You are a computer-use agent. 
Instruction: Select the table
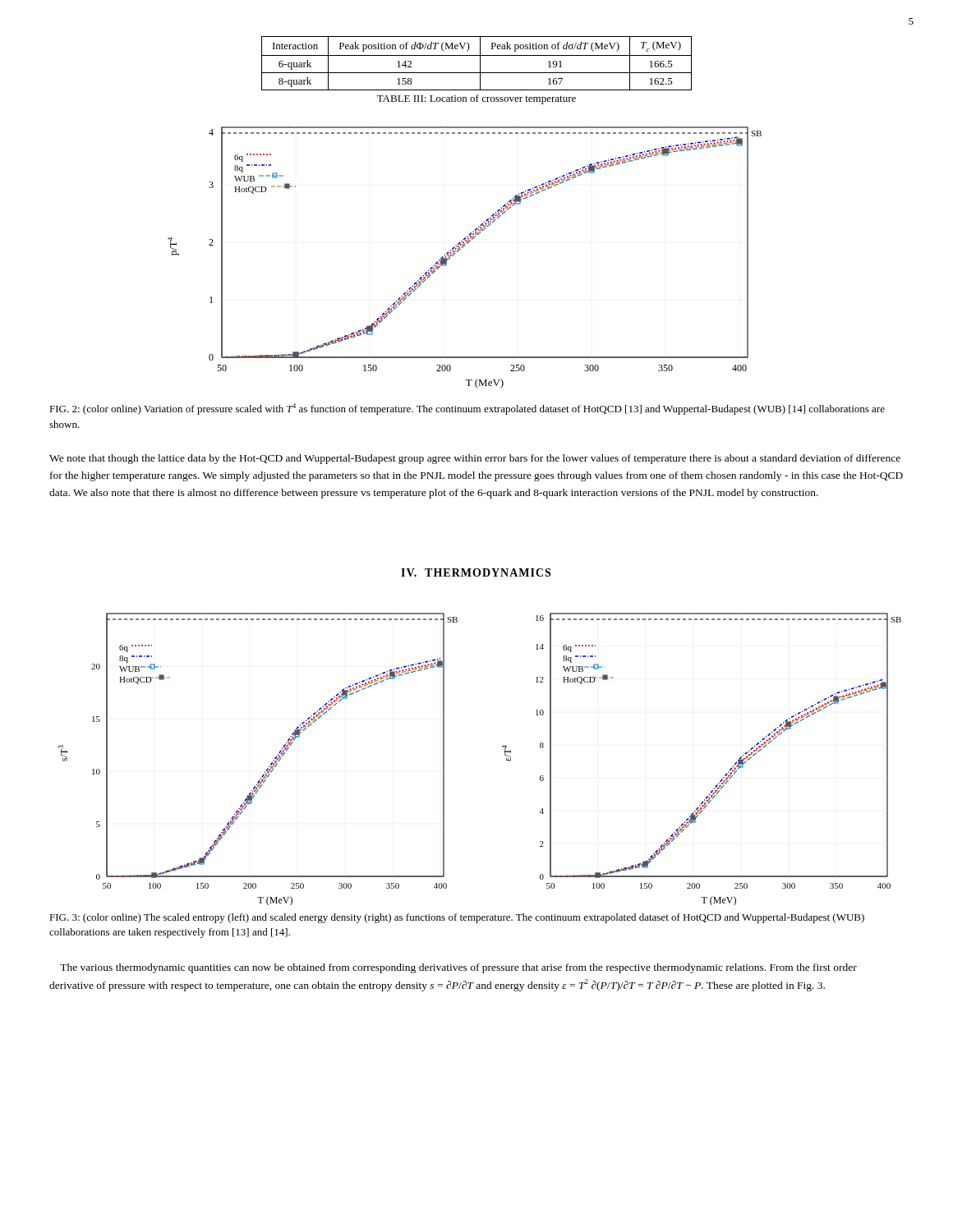click(476, 63)
